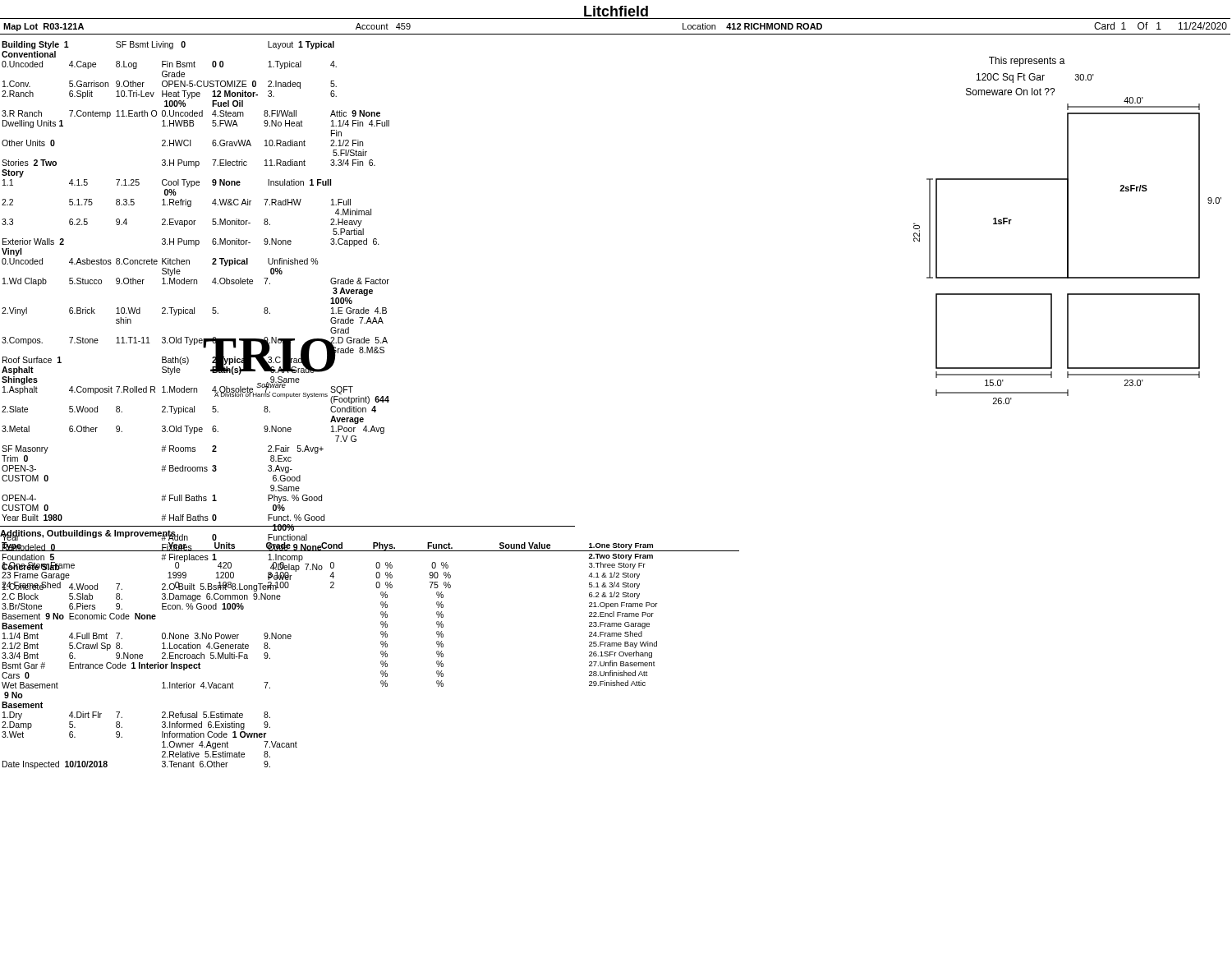The width and height of the screenshot is (1232, 953).
Task: Click on the table containing "Insulation 1 Full"
Action: pos(197,404)
